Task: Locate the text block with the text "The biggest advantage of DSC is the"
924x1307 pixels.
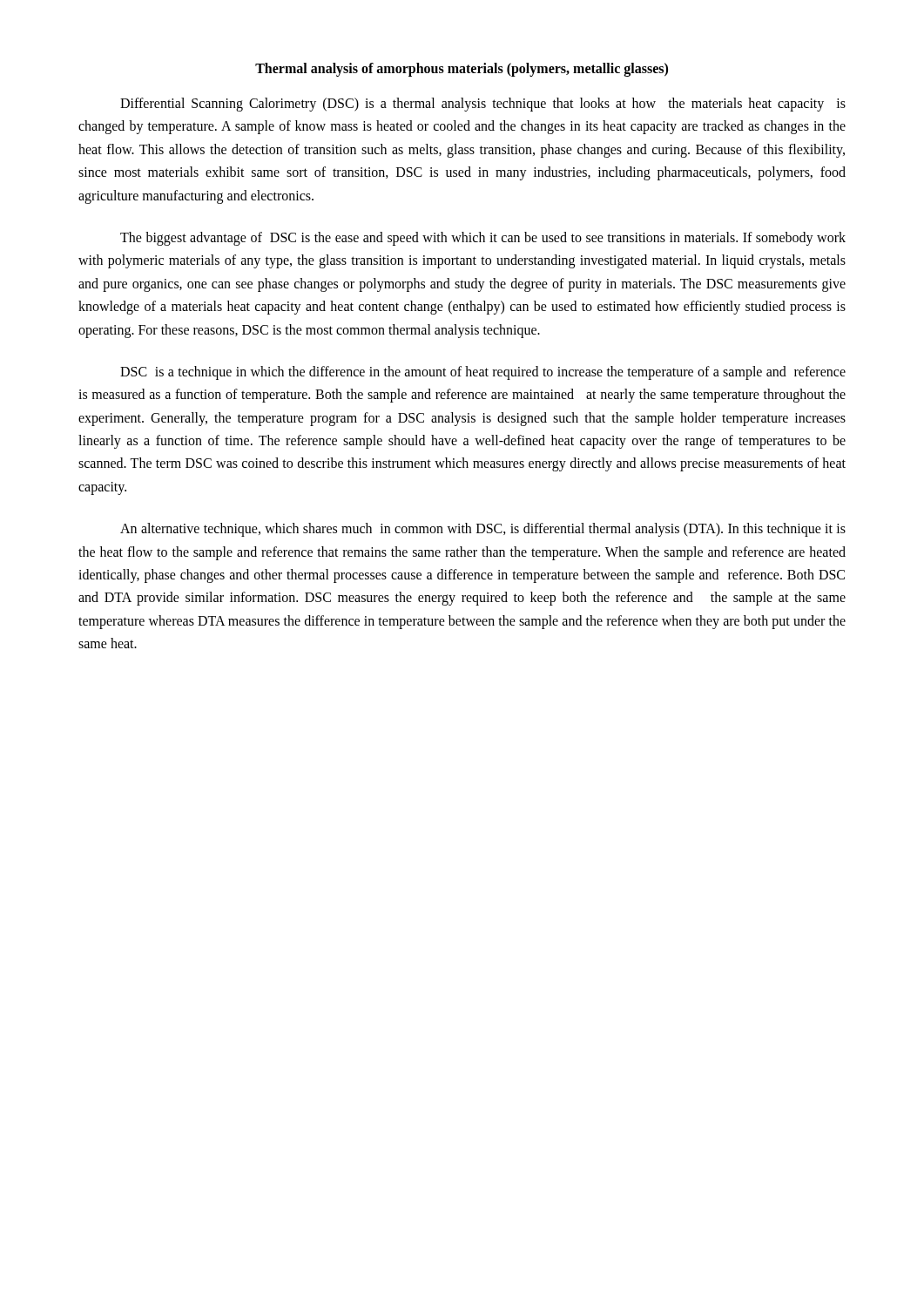Action: (462, 283)
